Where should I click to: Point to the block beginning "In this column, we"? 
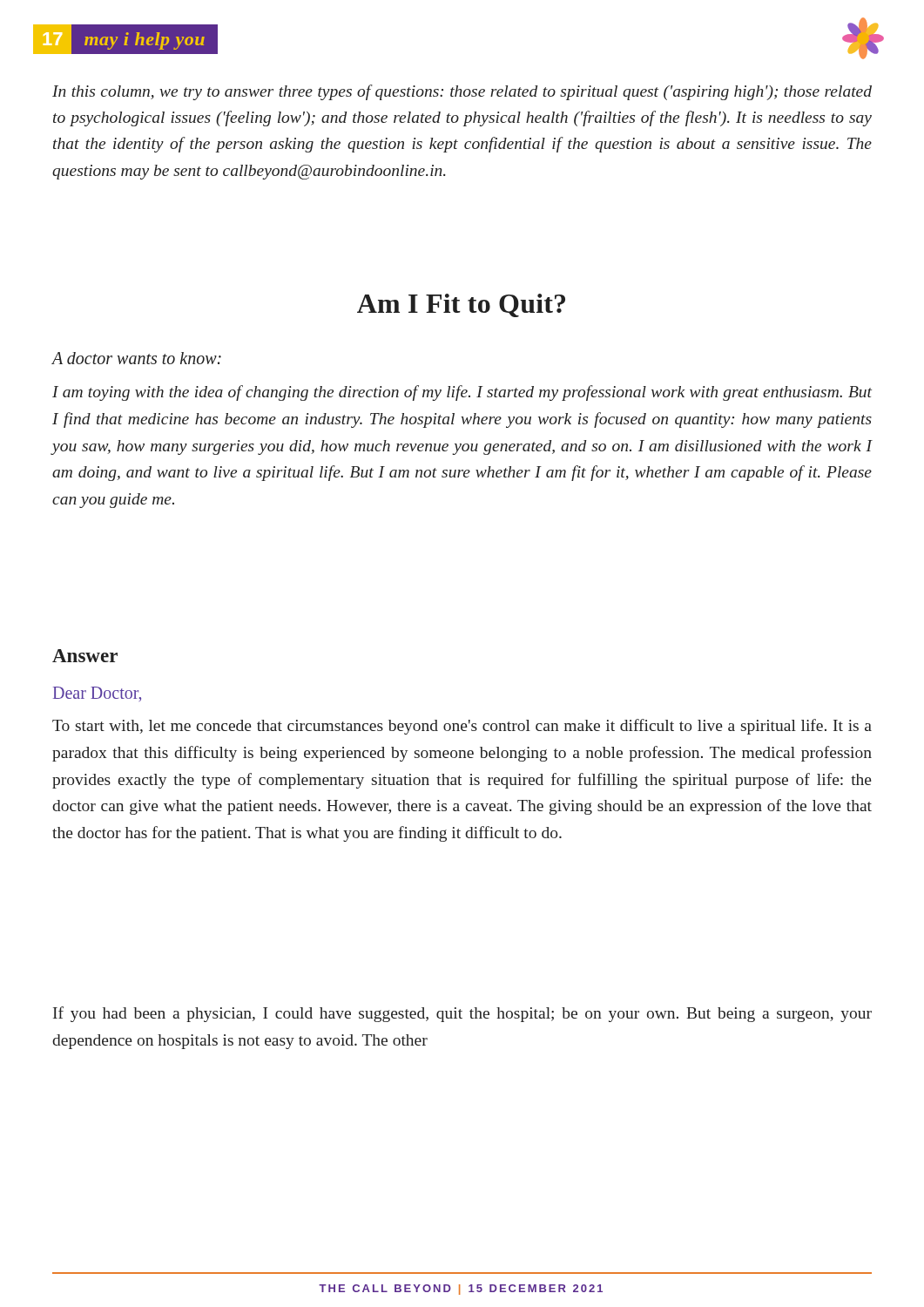[462, 131]
